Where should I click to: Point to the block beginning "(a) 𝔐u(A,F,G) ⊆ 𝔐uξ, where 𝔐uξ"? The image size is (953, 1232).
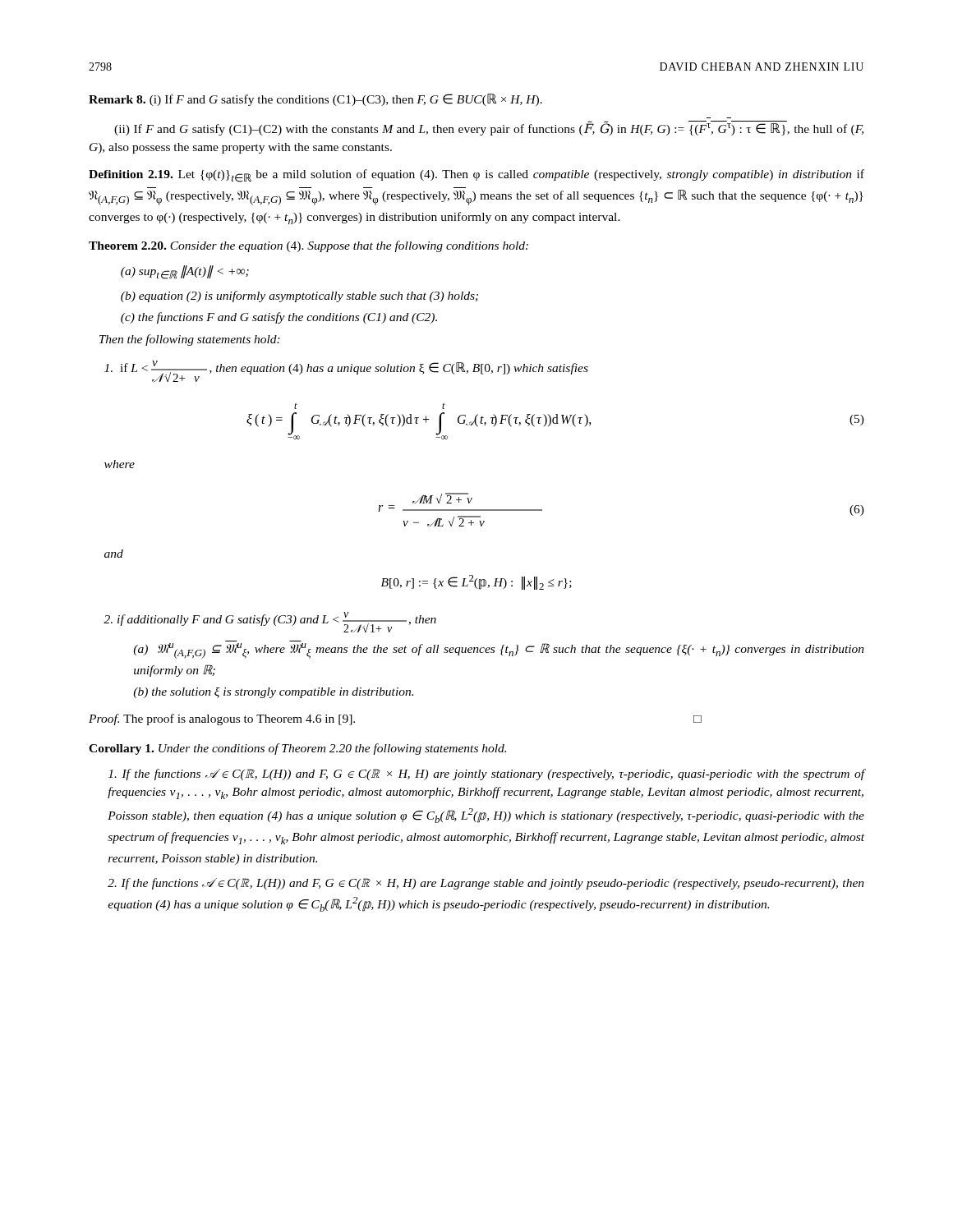[x=499, y=657]
